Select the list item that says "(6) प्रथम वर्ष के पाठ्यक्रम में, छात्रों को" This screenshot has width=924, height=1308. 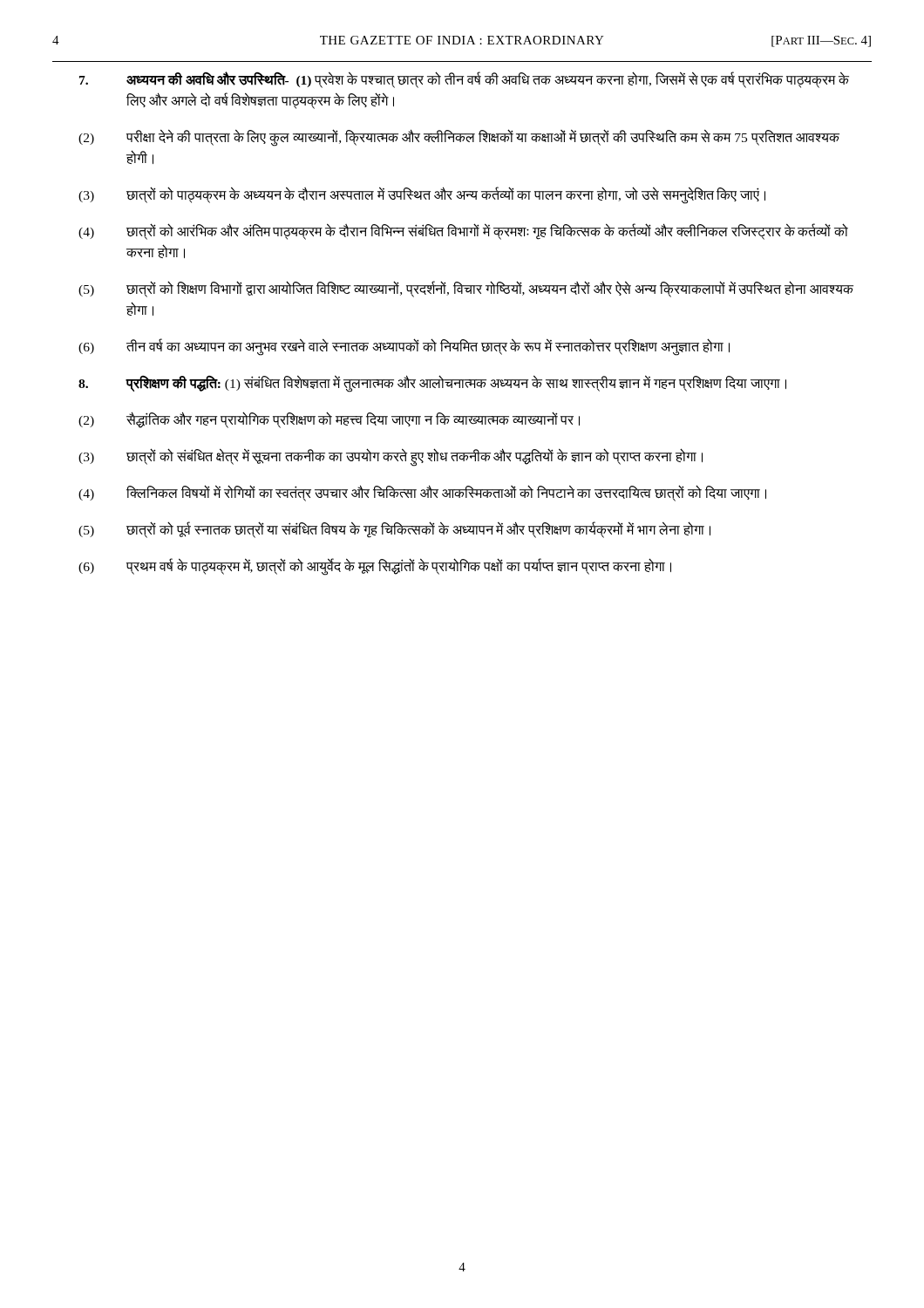pos(471,567)
